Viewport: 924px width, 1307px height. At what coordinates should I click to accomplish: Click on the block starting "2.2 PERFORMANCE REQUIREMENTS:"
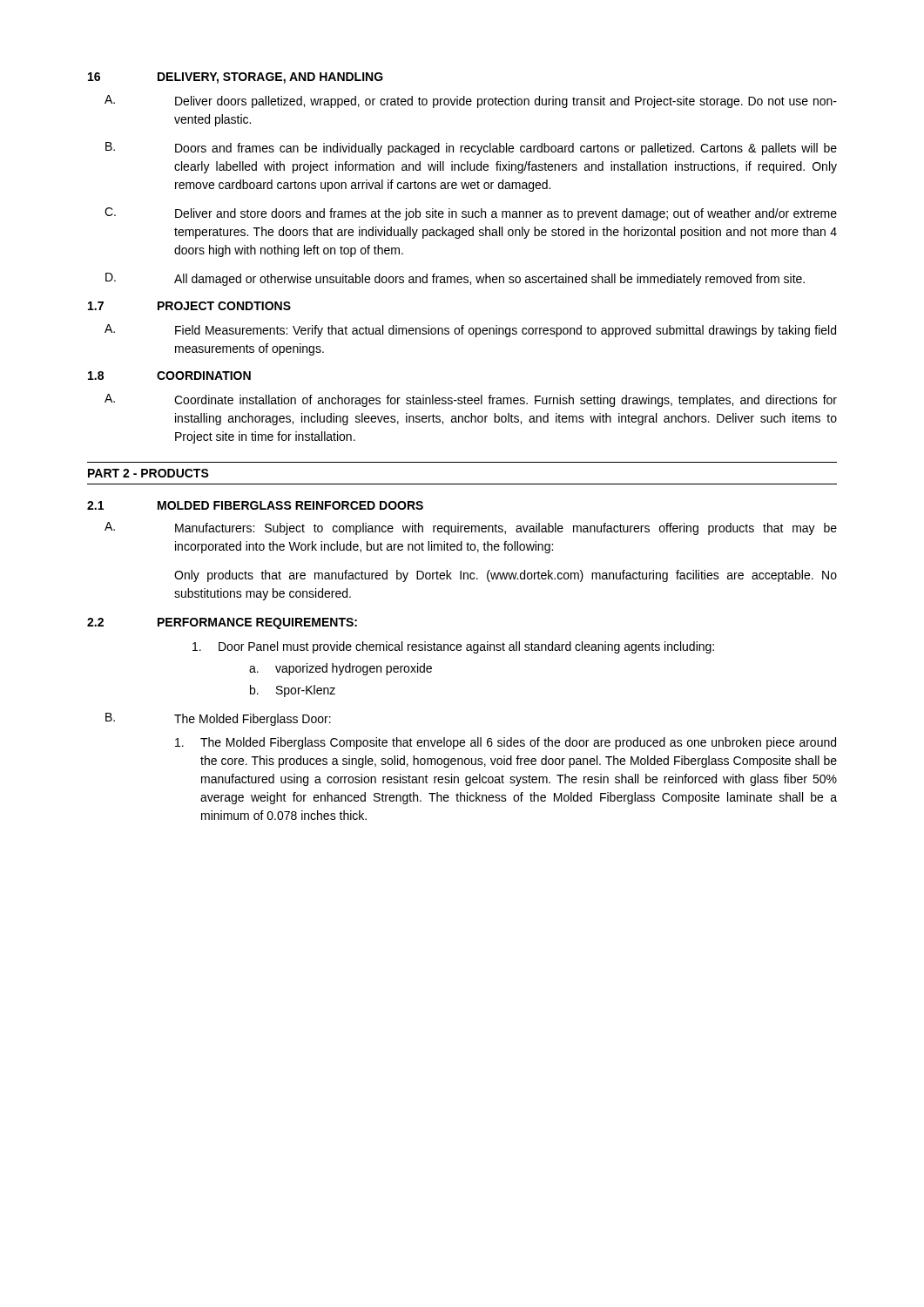coord(223,622)
